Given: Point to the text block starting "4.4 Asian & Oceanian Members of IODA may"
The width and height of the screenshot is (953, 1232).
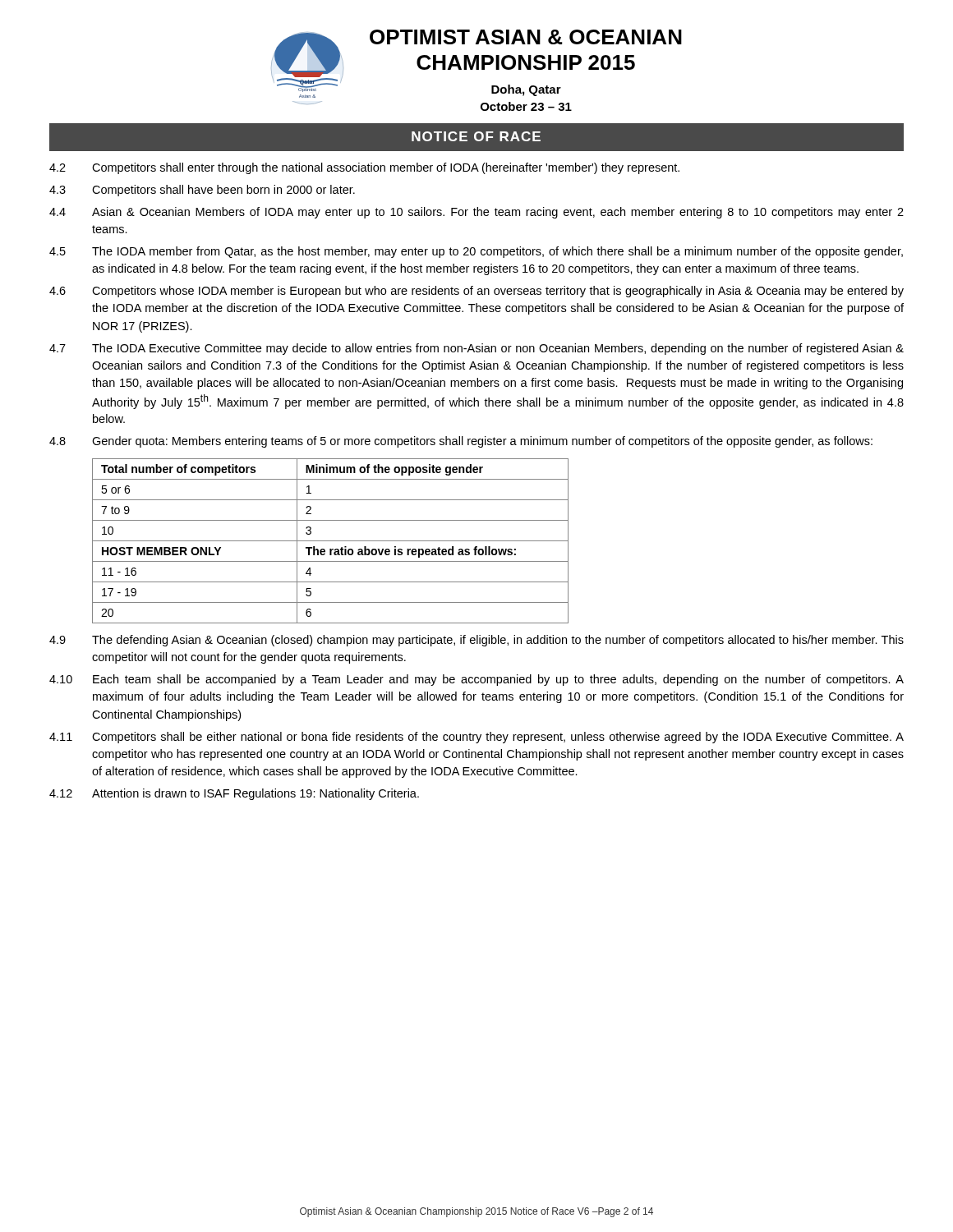Looking at the screenshot, I should tap(476, 221).
